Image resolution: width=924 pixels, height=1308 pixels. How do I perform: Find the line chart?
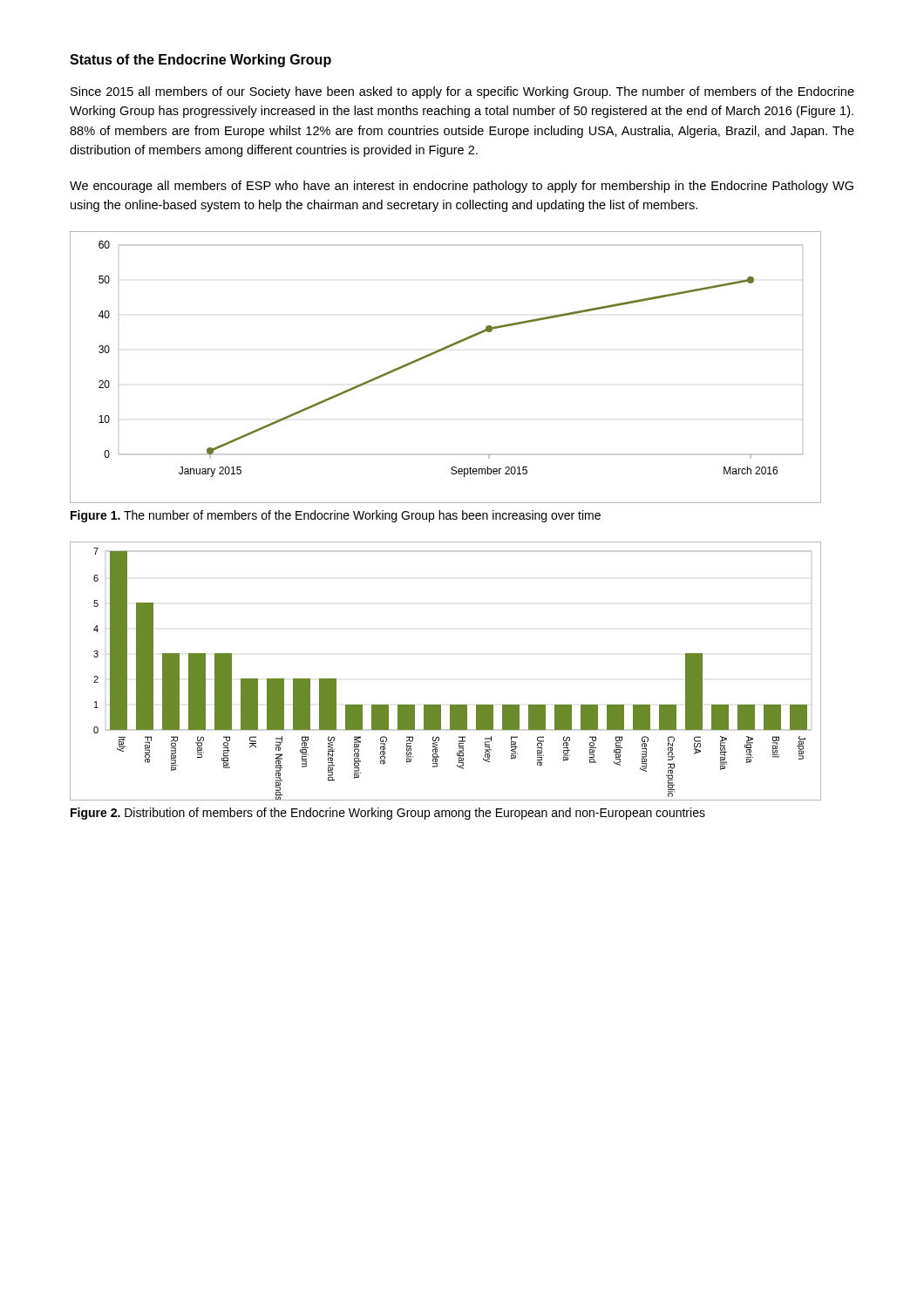click(445, 367)
